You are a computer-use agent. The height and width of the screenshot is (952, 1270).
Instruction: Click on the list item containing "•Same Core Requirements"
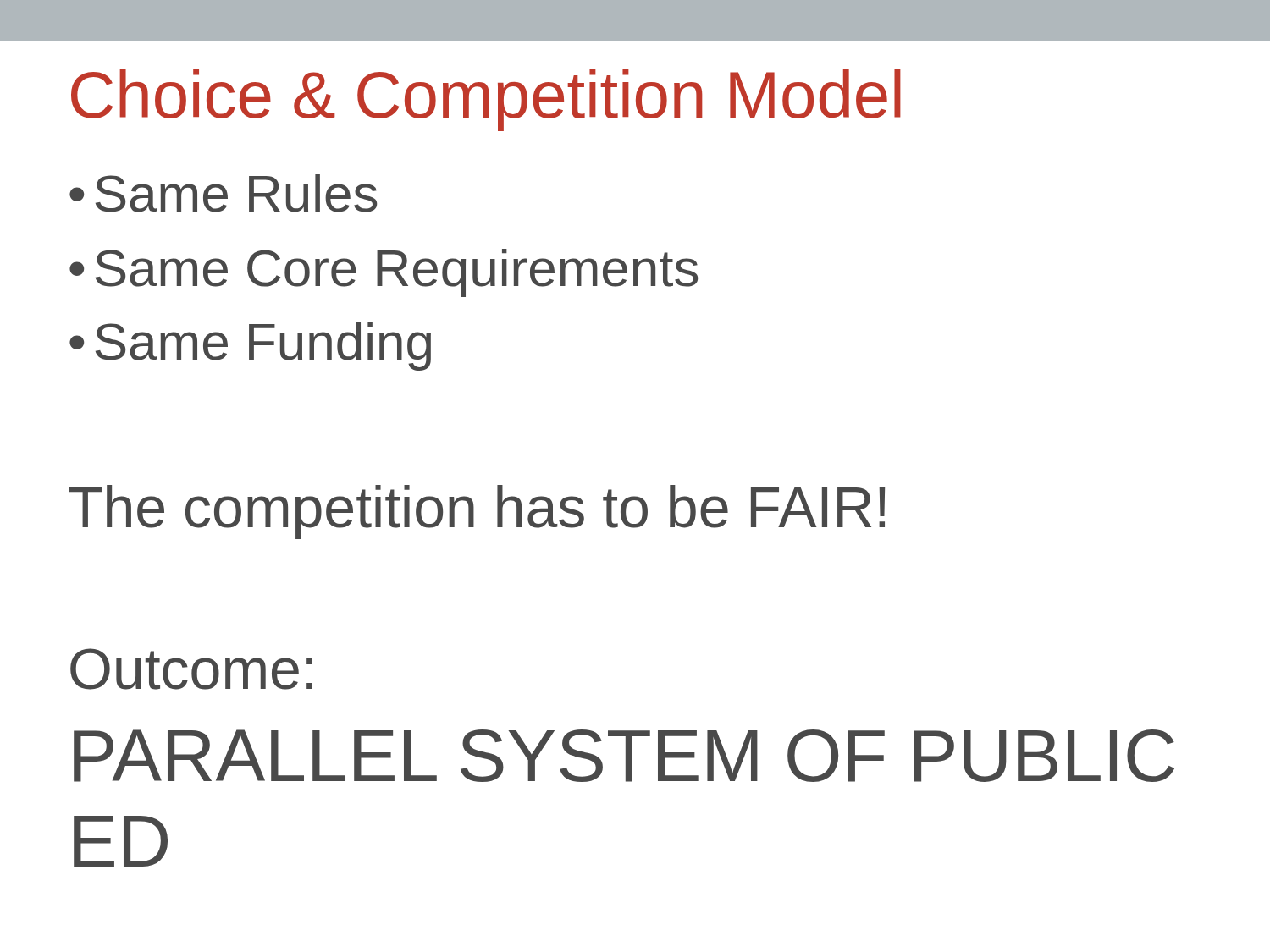pyautogui.click(x=384, y=267)
